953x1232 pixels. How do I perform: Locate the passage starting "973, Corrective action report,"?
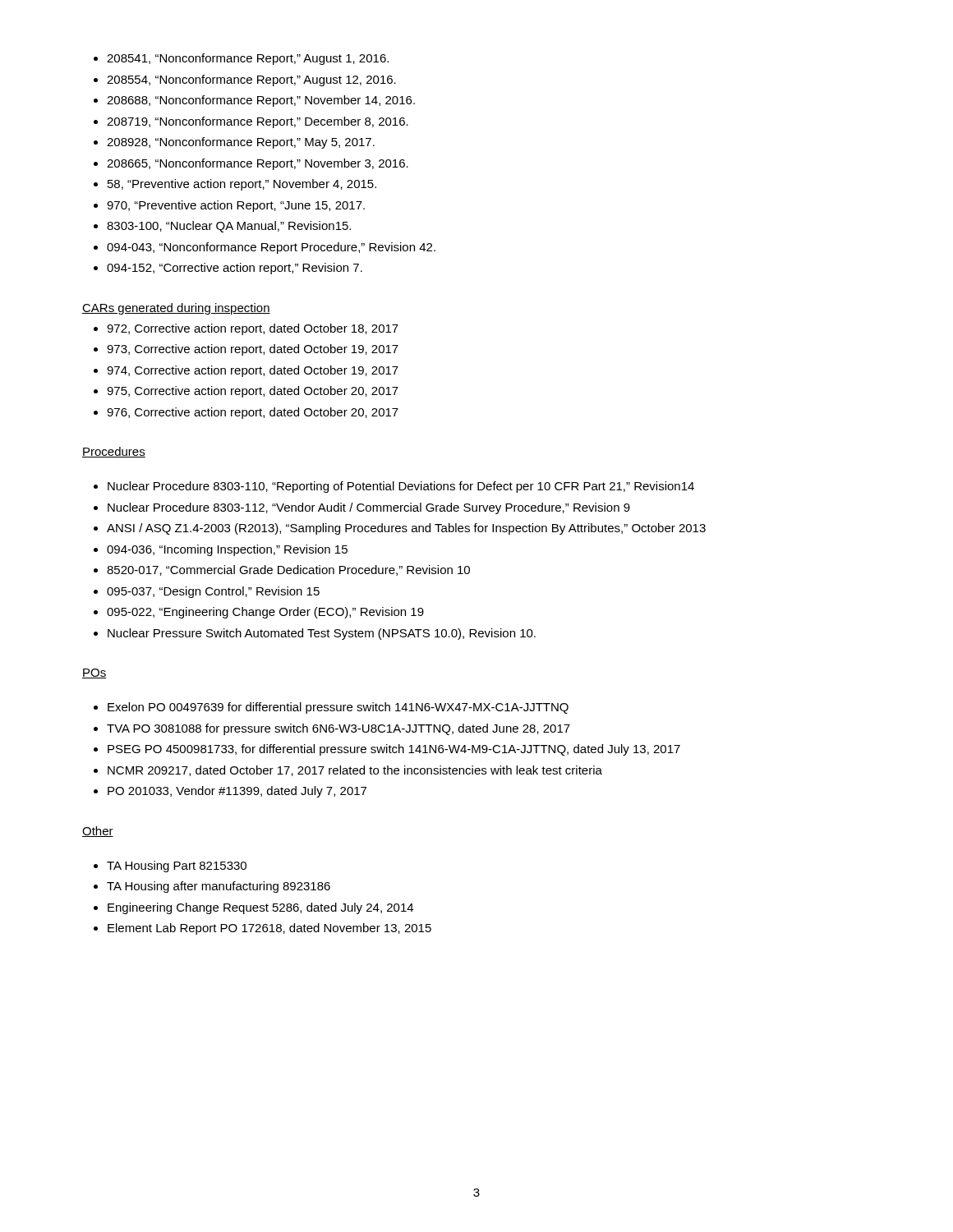[x=253, y=350]
